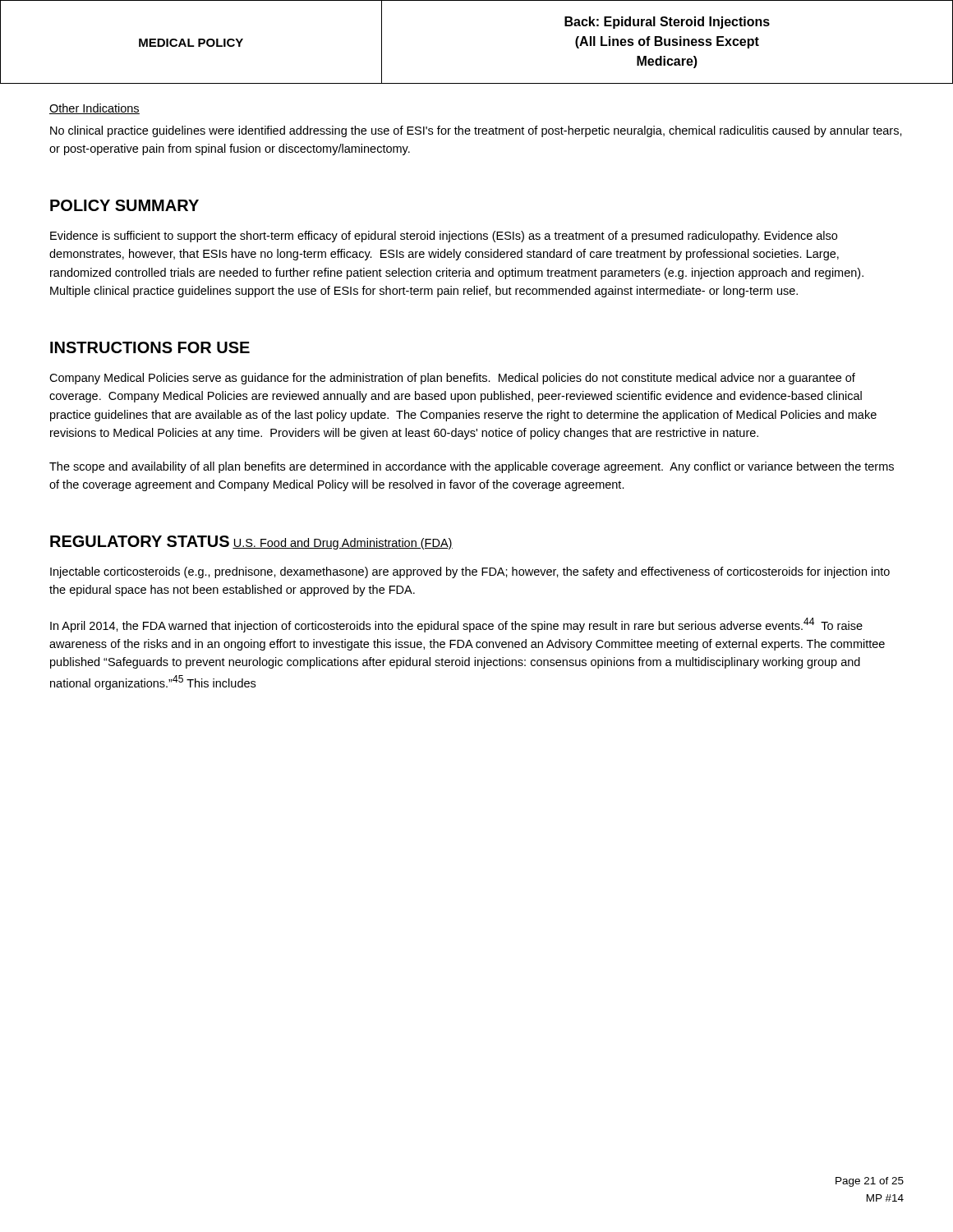The image size is (953, 1232).
Task: Select the text block with the text "The scope and availability"
Action: click(x=476, y=476)
